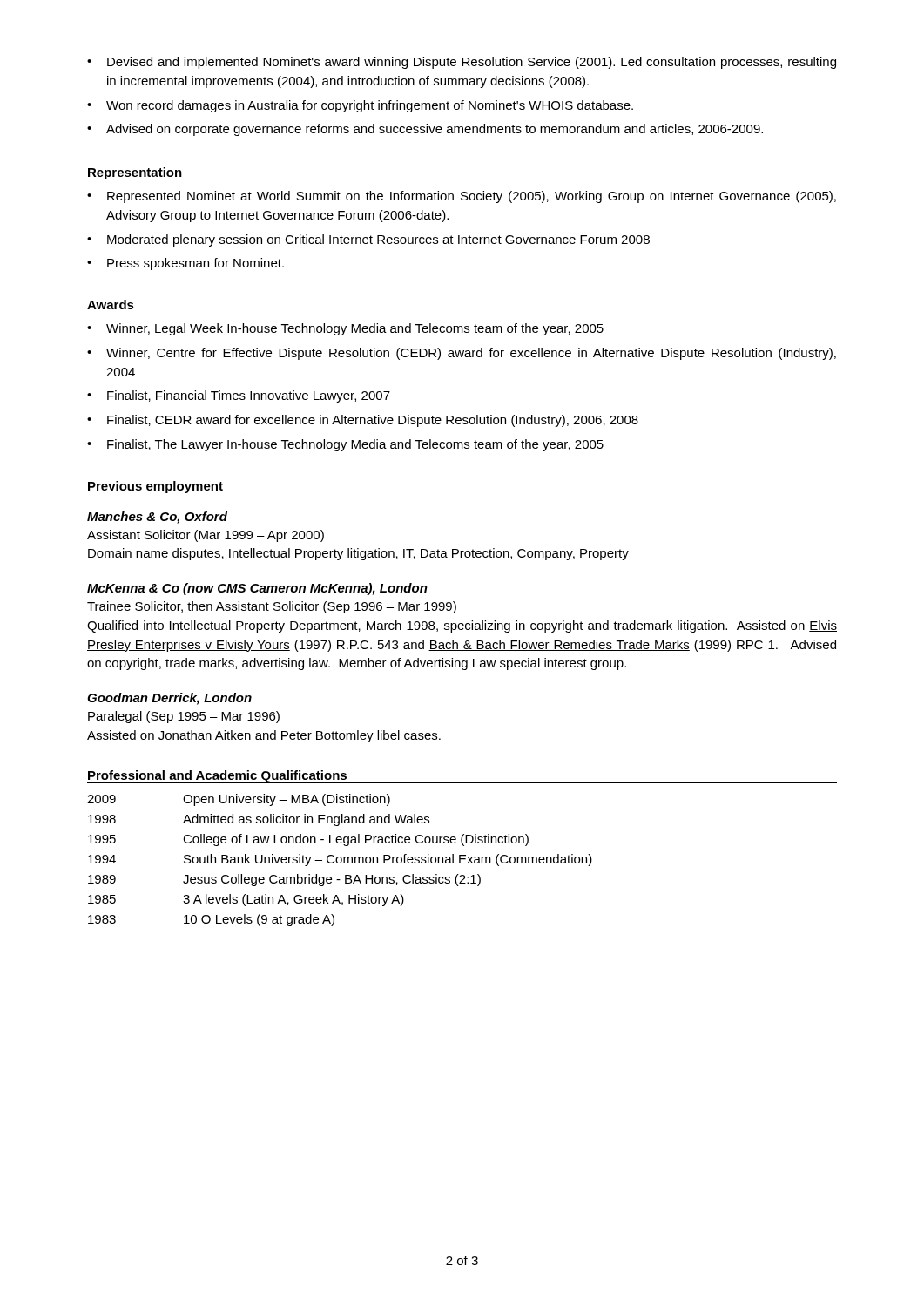Locate the list item with the text "• Represented Nominet at"

pos(462,205)
